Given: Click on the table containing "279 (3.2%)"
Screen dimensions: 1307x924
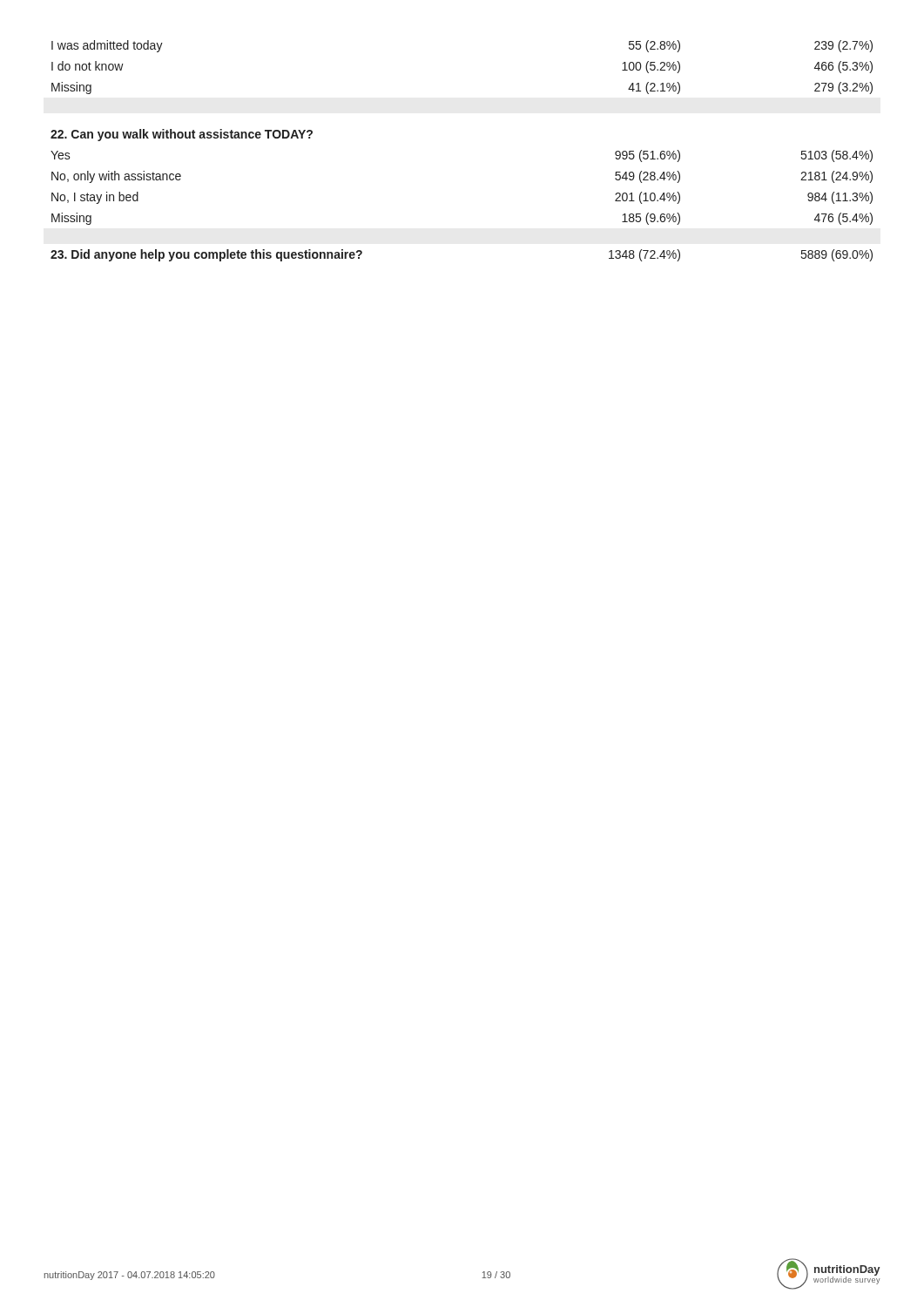Looking at the screenshot, I should (x=462, y=150).
